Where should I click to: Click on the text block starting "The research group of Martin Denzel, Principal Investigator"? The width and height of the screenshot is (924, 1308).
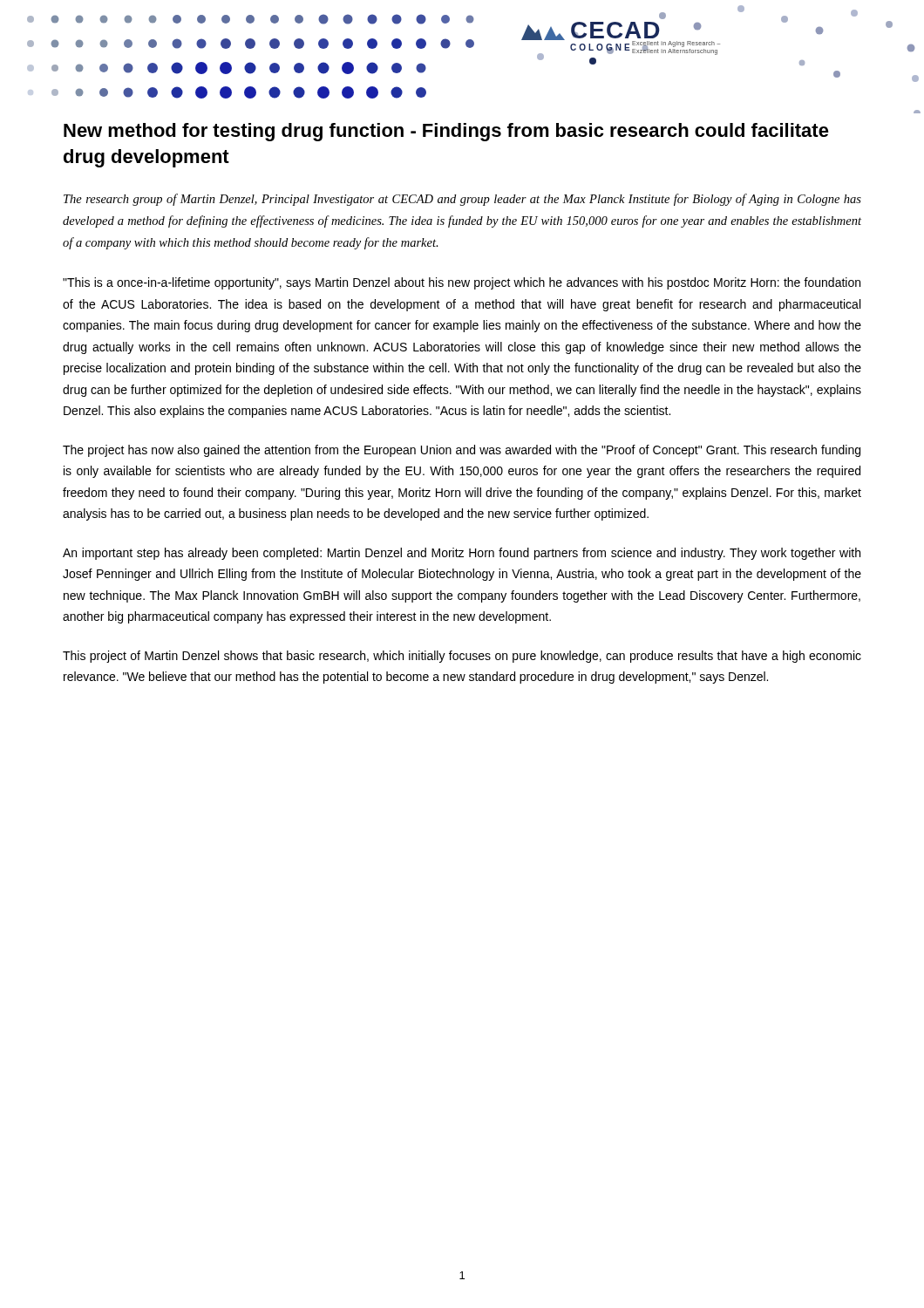[x=462, y=221]
